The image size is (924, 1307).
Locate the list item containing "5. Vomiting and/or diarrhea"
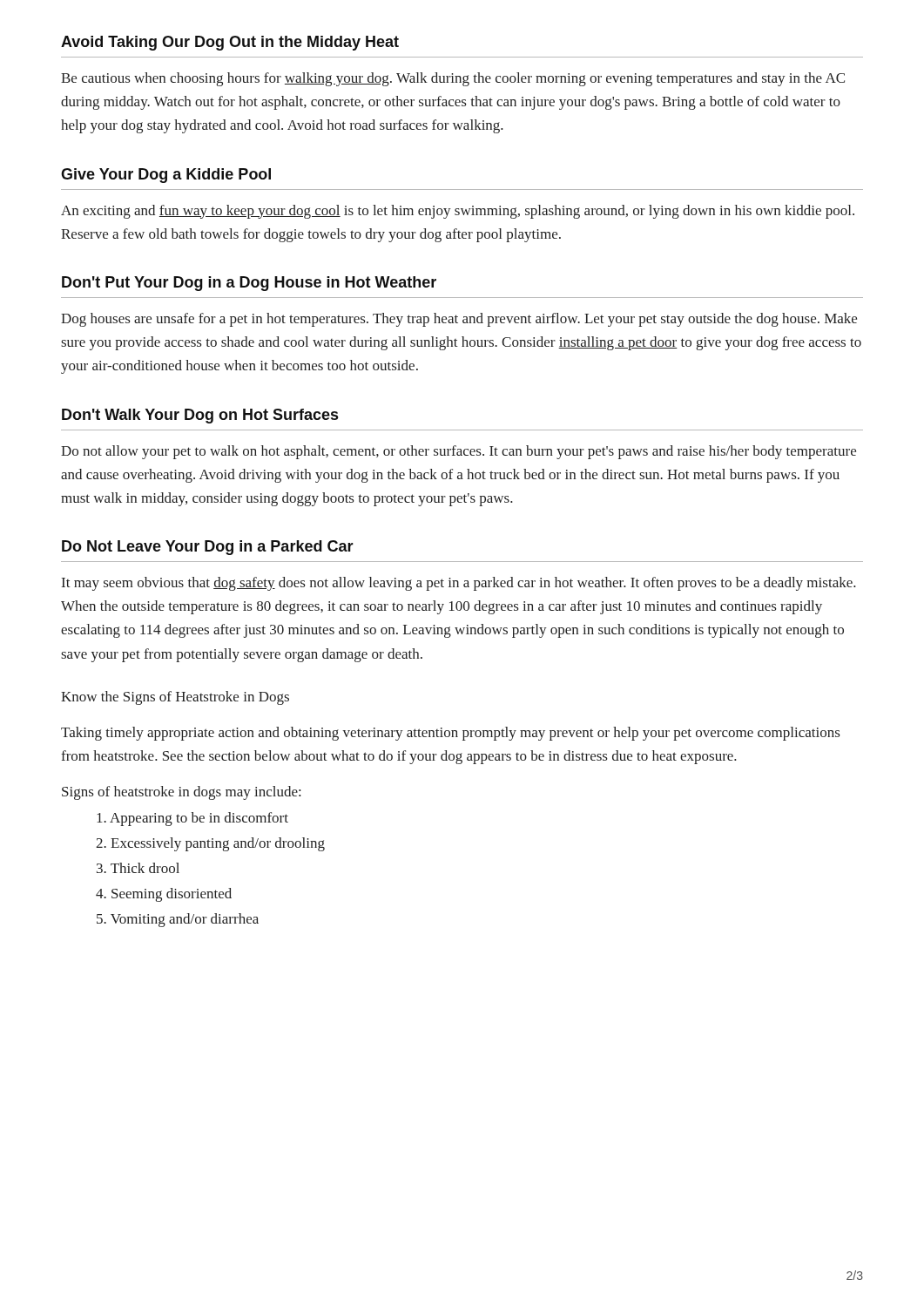pos(177,919)
